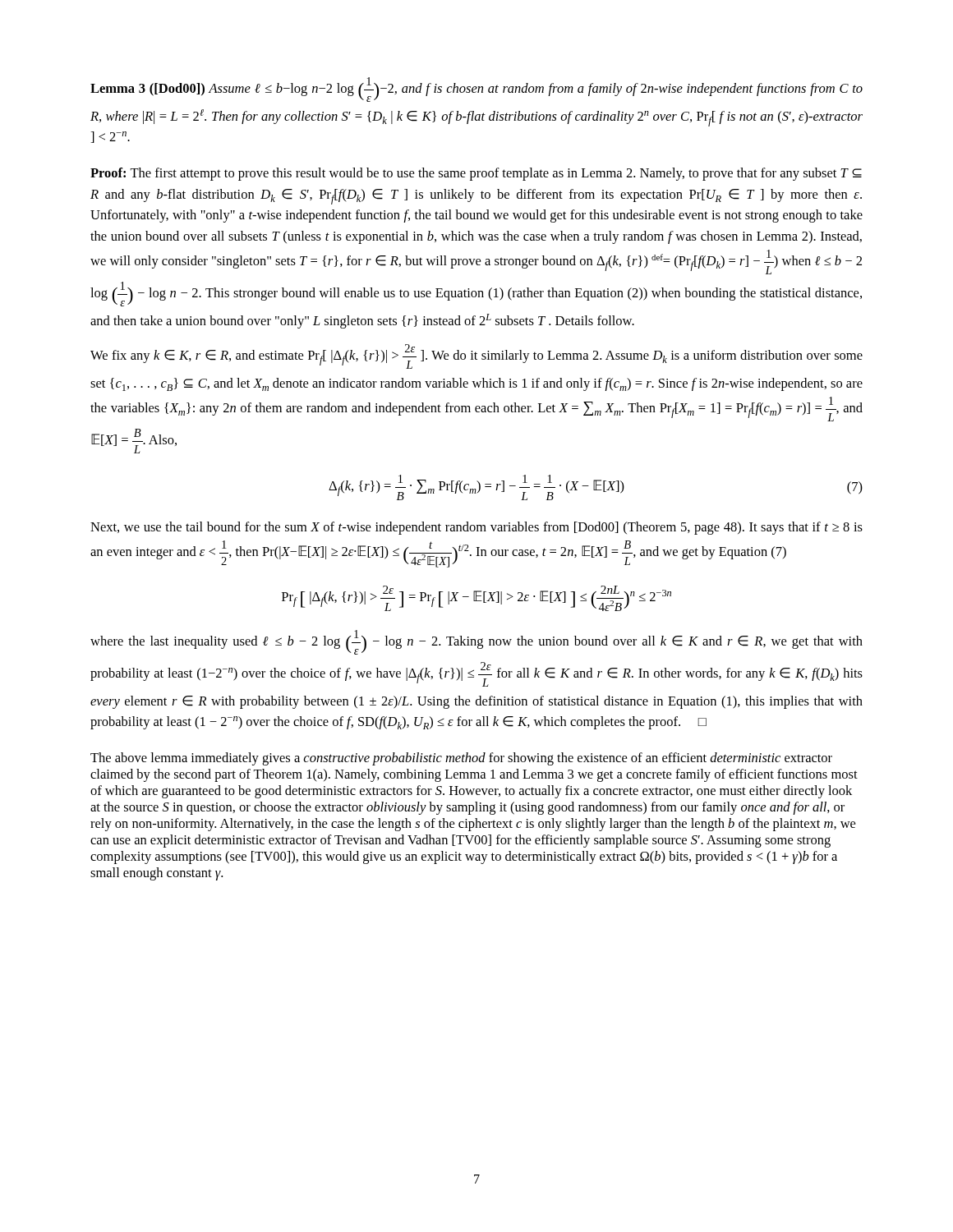Find the block on this page that starts "where the last inequality used"

[476, 679]
